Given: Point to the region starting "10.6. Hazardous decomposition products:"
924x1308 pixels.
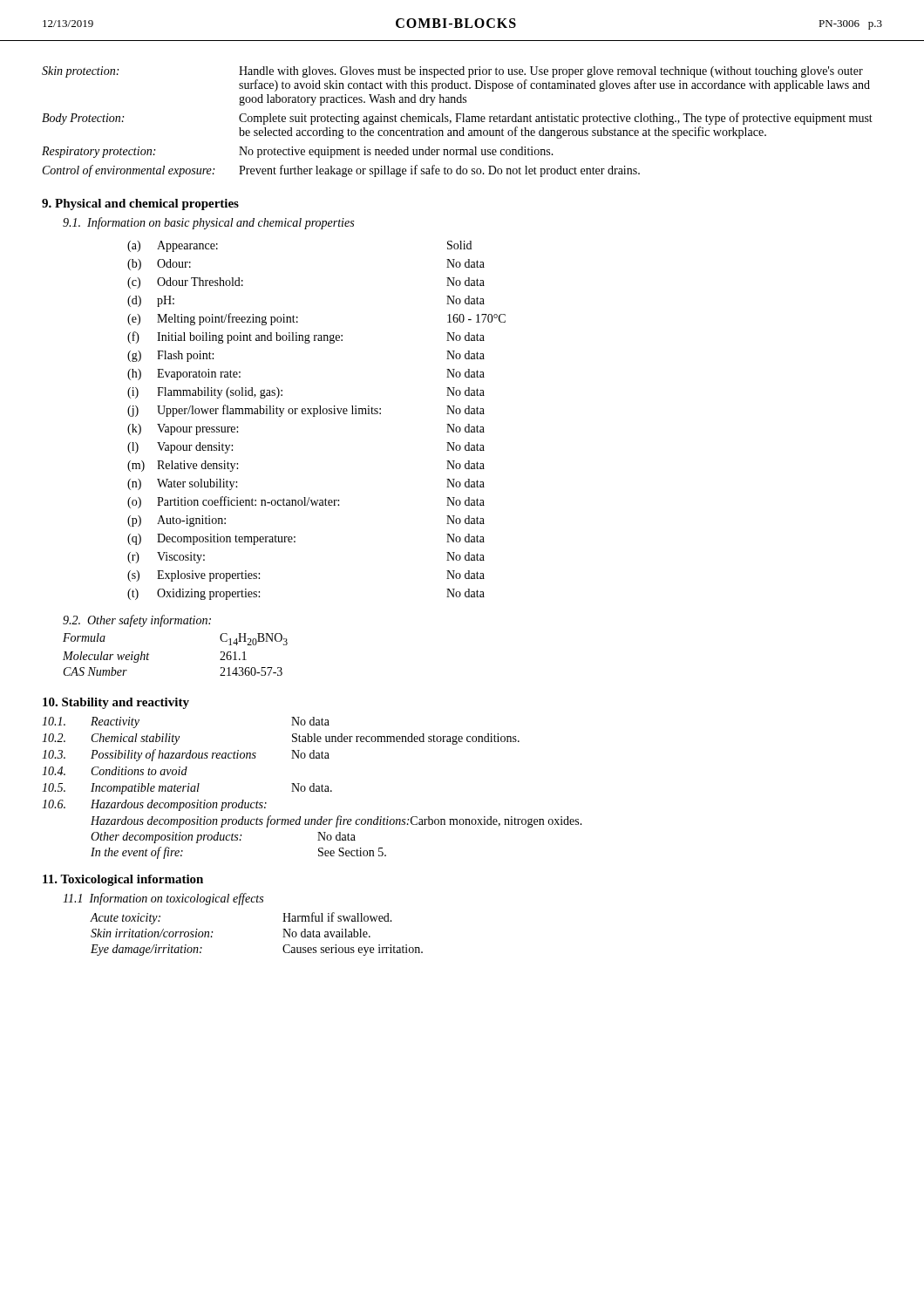Looking at the screenshot, I should [x=167, y=805].
